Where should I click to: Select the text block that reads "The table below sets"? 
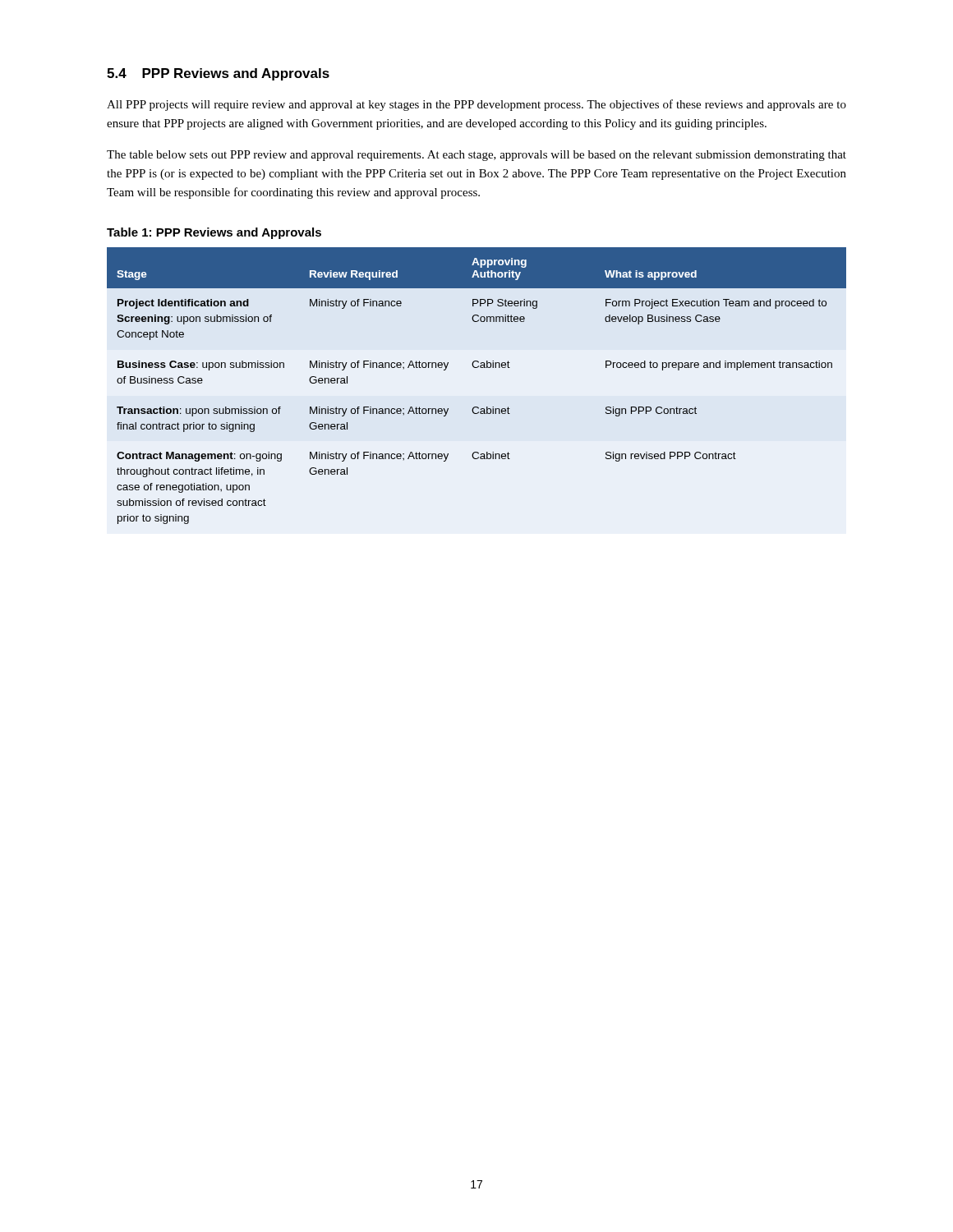(x=476, y=173)
